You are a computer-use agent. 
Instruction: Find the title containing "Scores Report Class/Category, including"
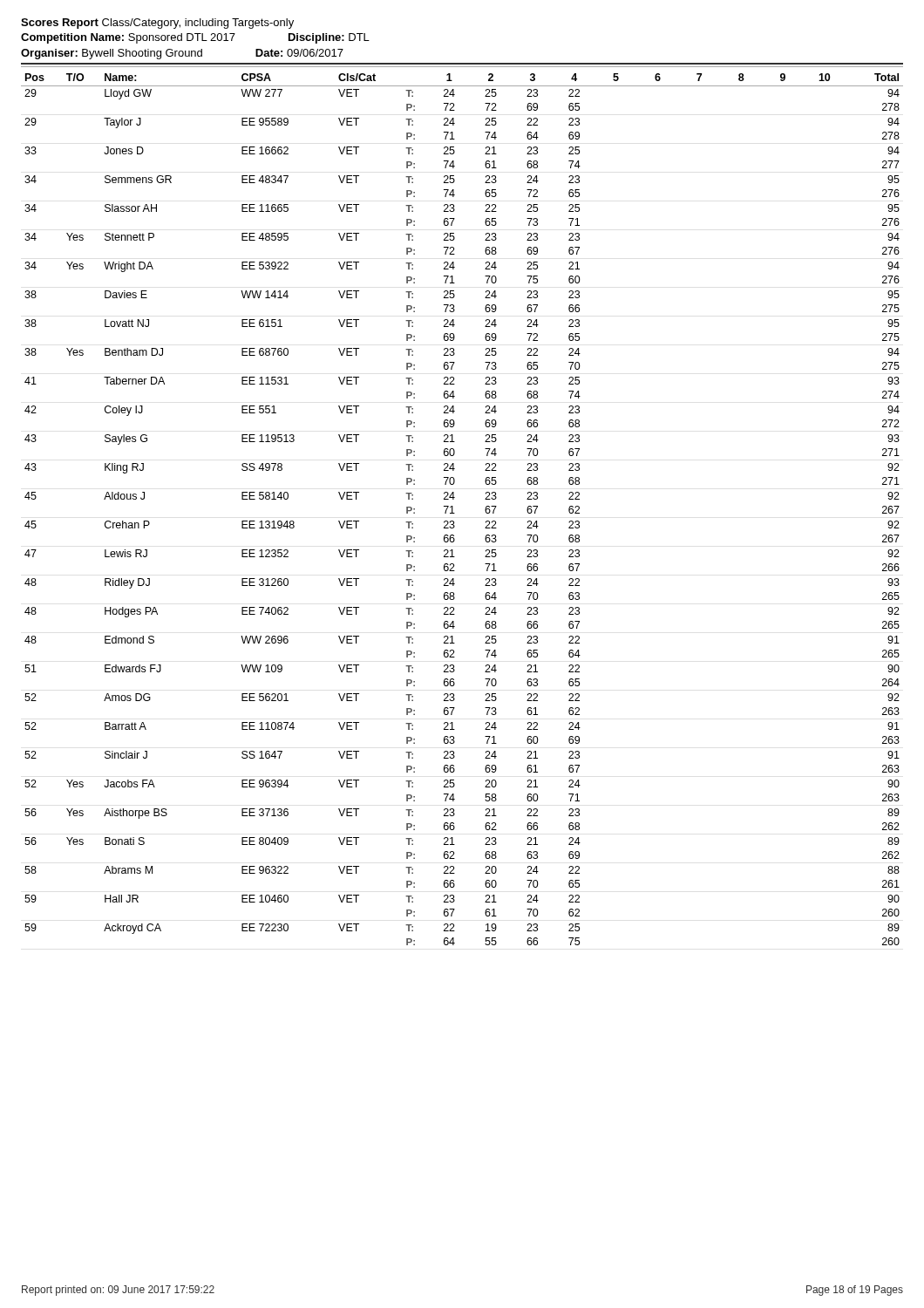[x=157, y=22]
